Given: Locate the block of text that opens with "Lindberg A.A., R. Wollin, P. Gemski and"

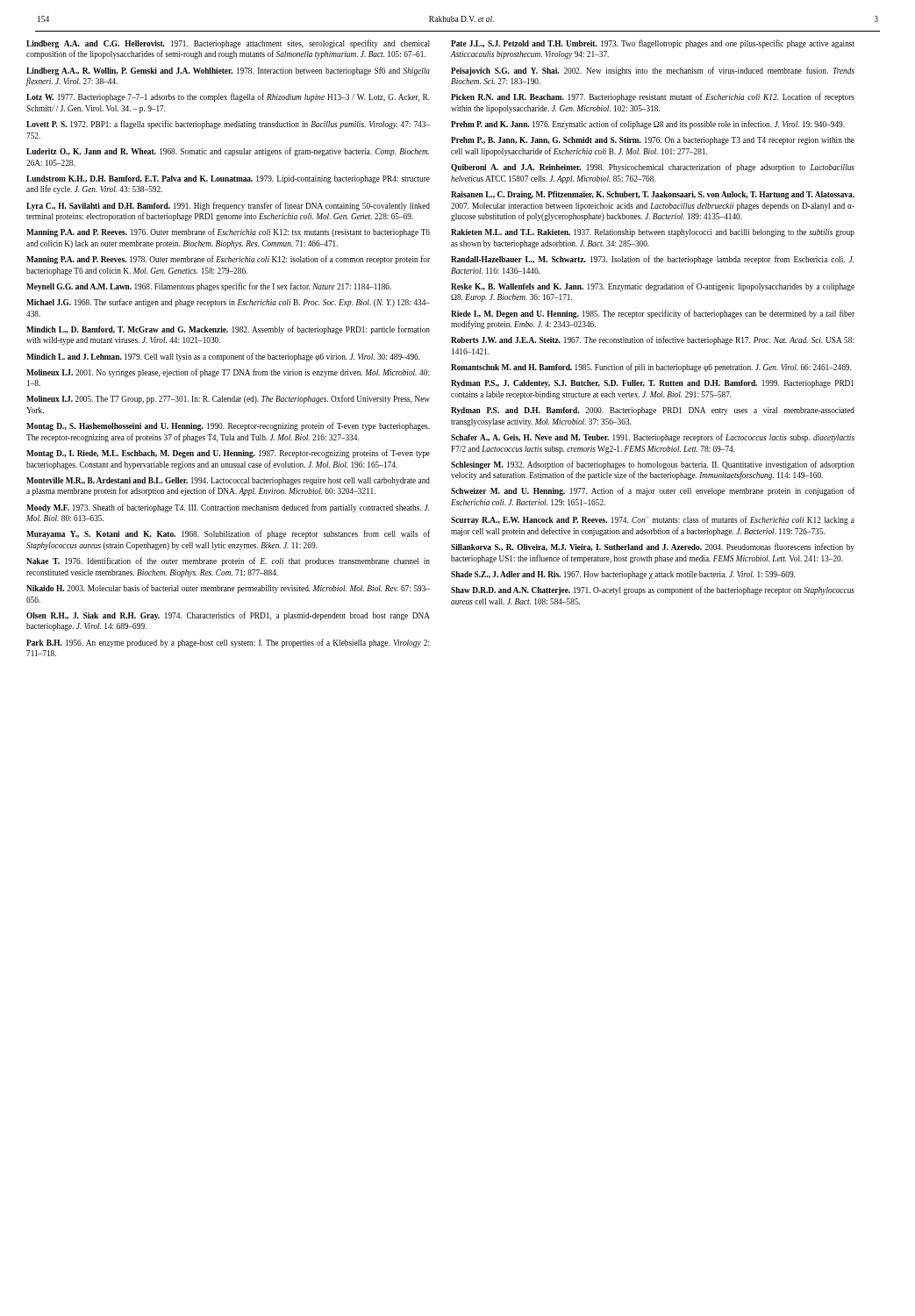Looking at the screenshot, I should pos(228,76).
